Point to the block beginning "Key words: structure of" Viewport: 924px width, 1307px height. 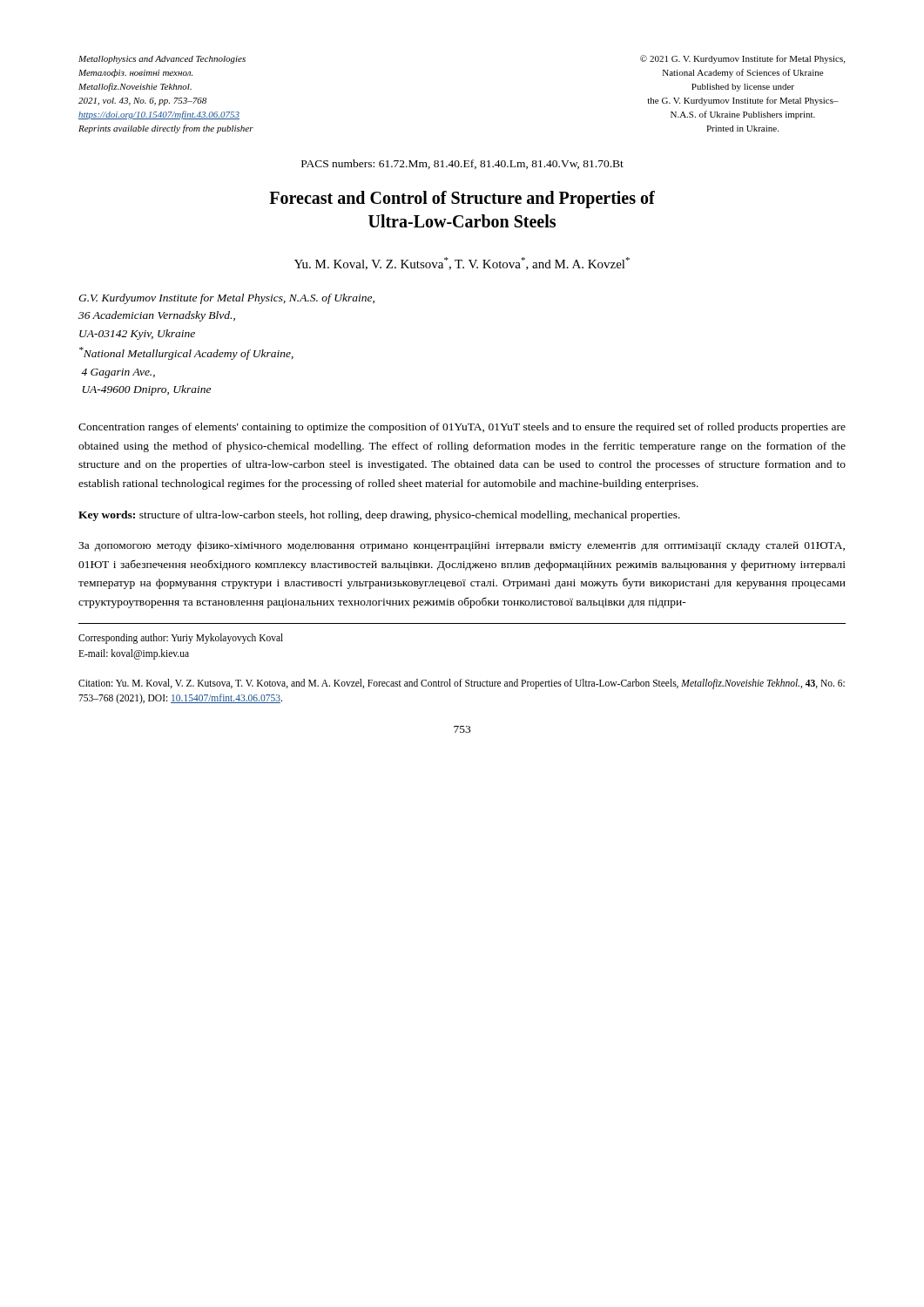coord(379,514)
